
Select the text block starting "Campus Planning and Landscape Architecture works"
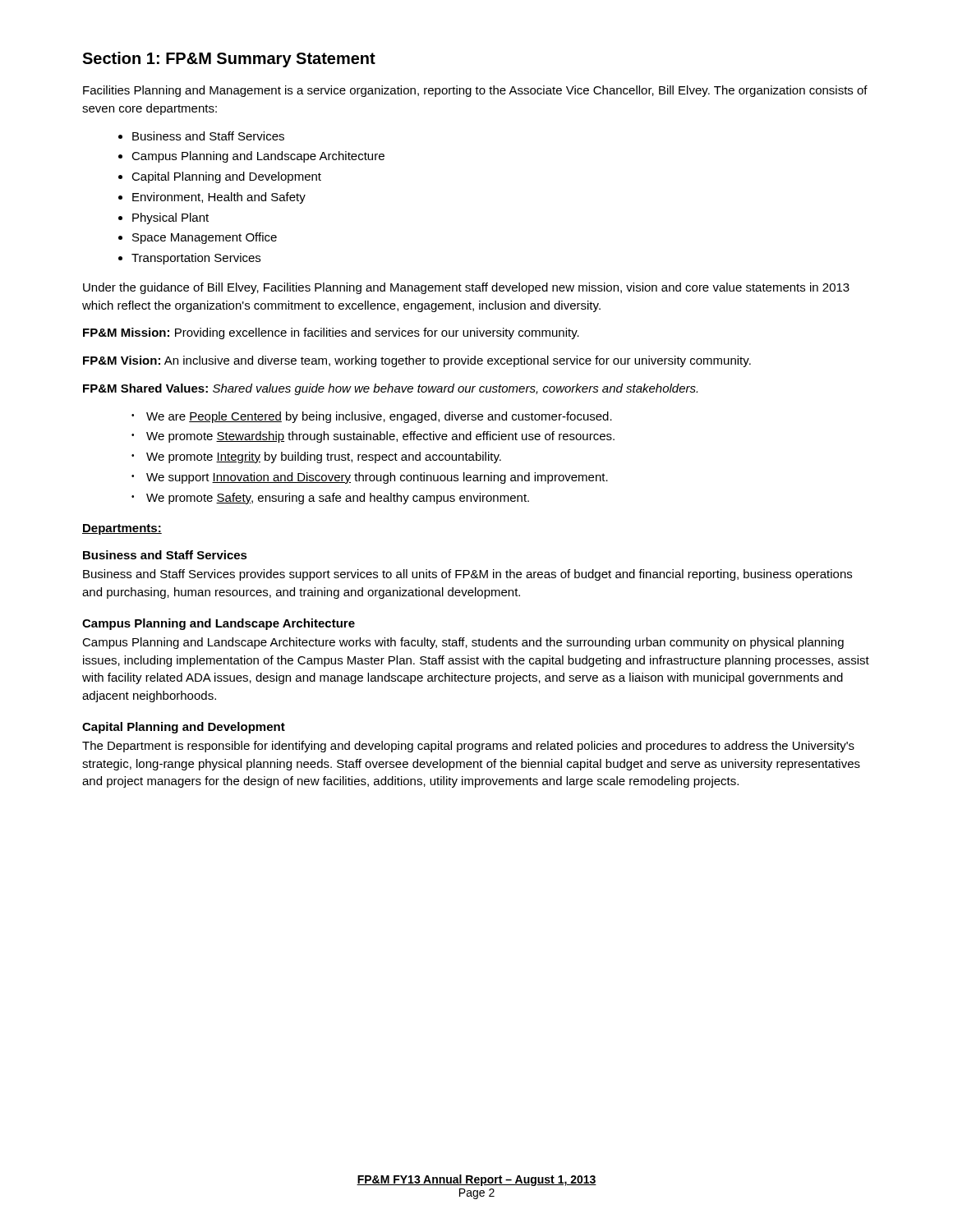(x=476, y=668)
